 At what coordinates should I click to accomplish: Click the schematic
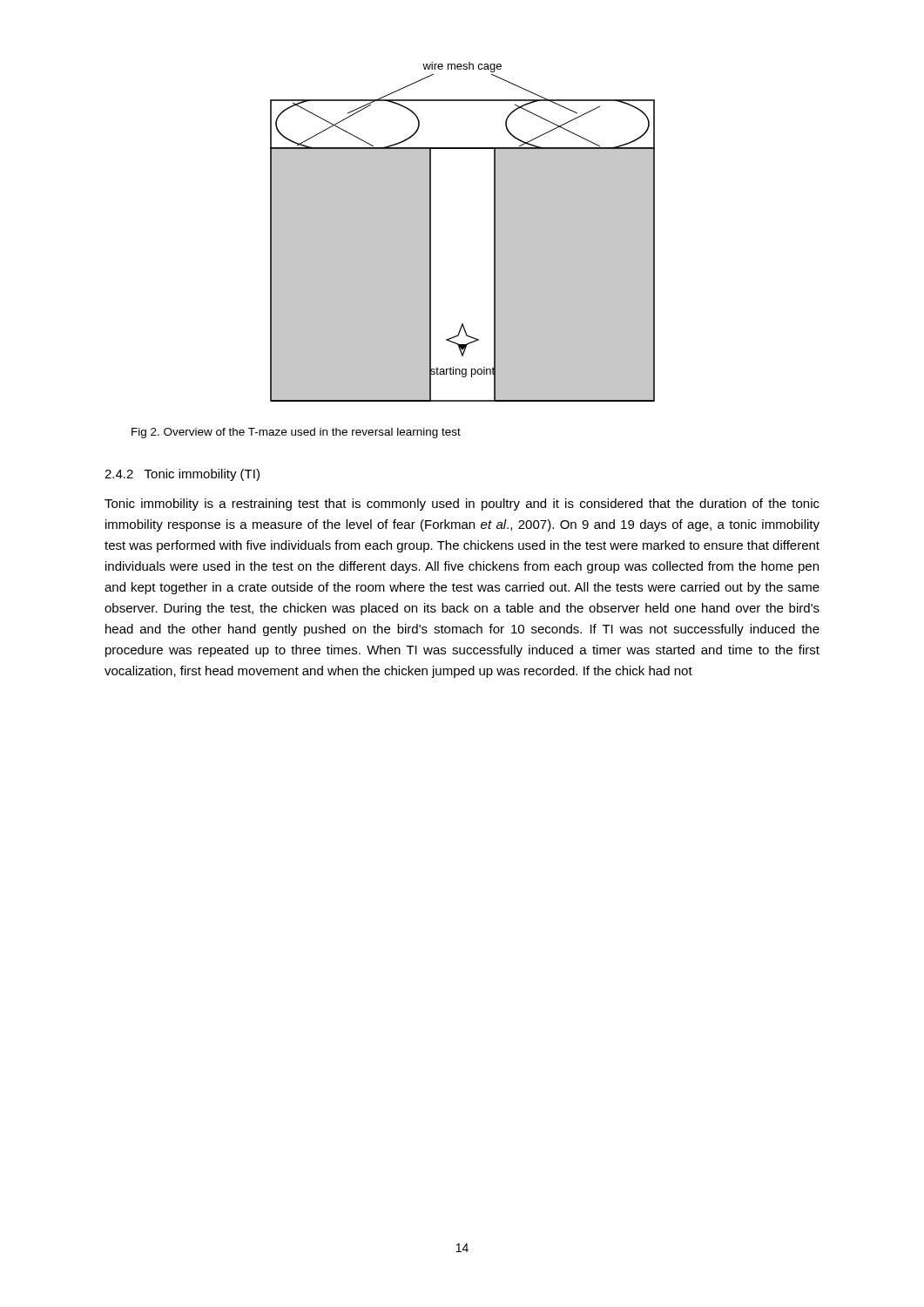point(462,235)
